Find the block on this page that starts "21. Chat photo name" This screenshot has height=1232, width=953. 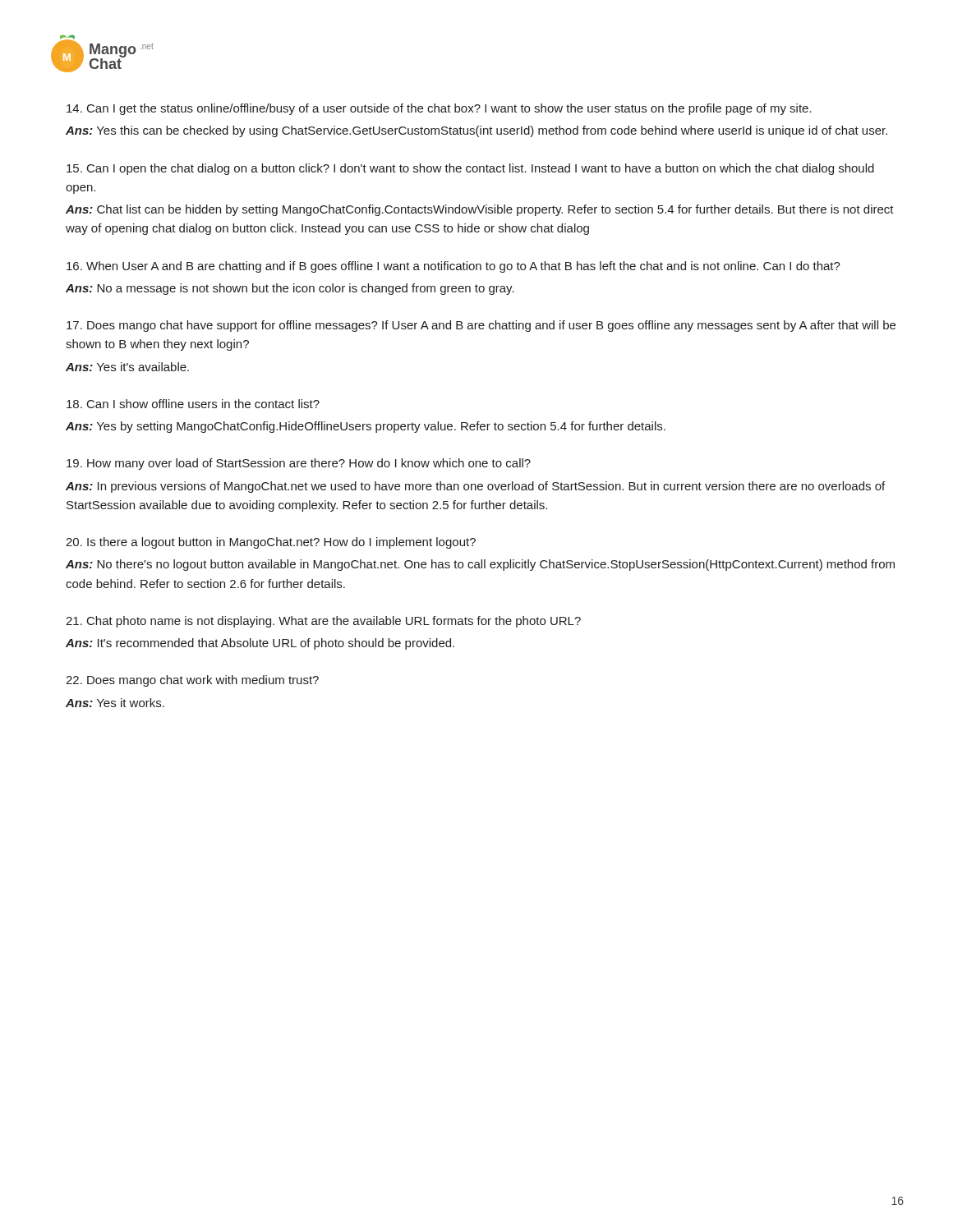[x=485, y=632]
